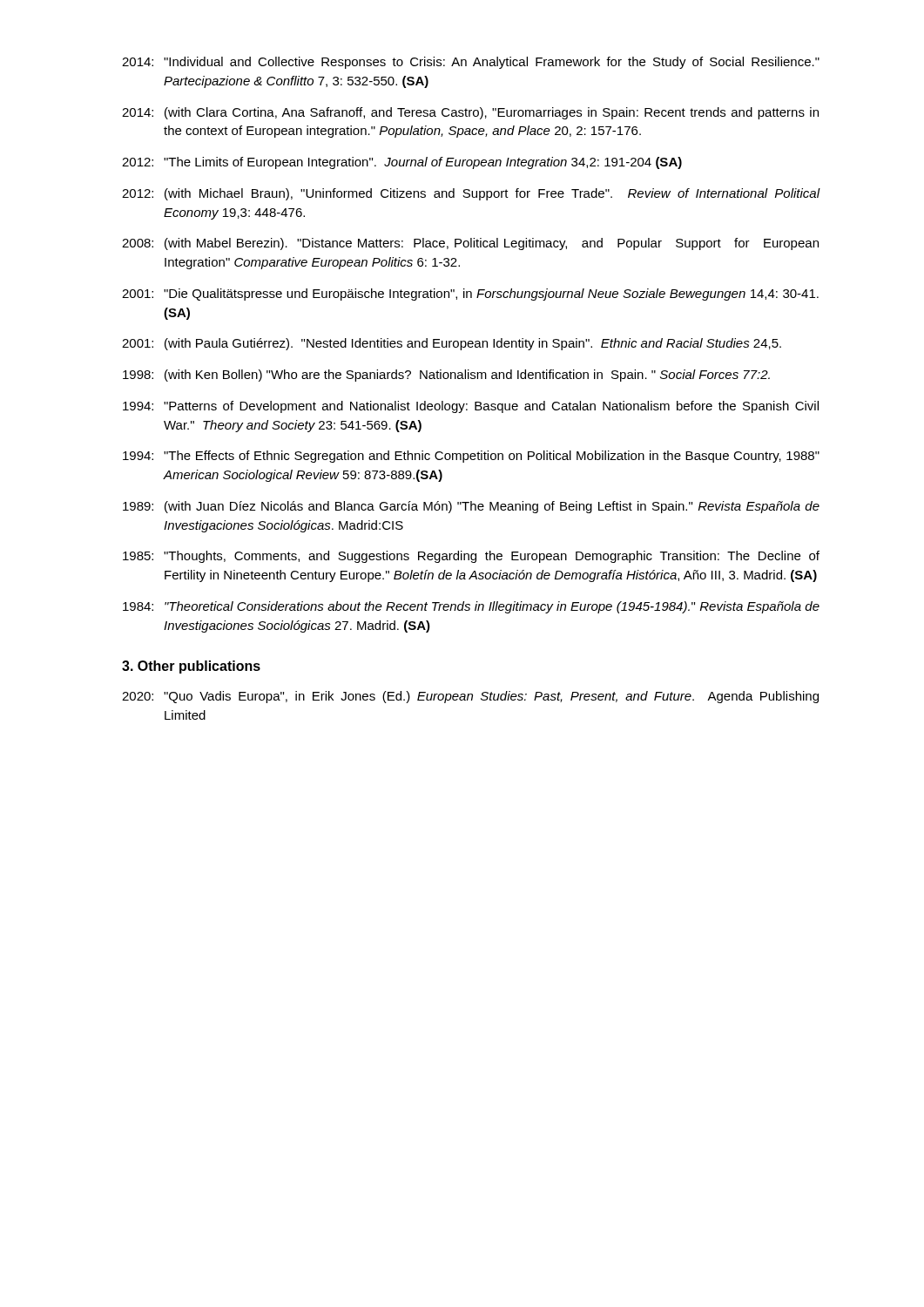Viewport: 924px width, 1307px height.
Task: Locate the element starting "2008: (with Mabel"
Action: click(471, 253)
